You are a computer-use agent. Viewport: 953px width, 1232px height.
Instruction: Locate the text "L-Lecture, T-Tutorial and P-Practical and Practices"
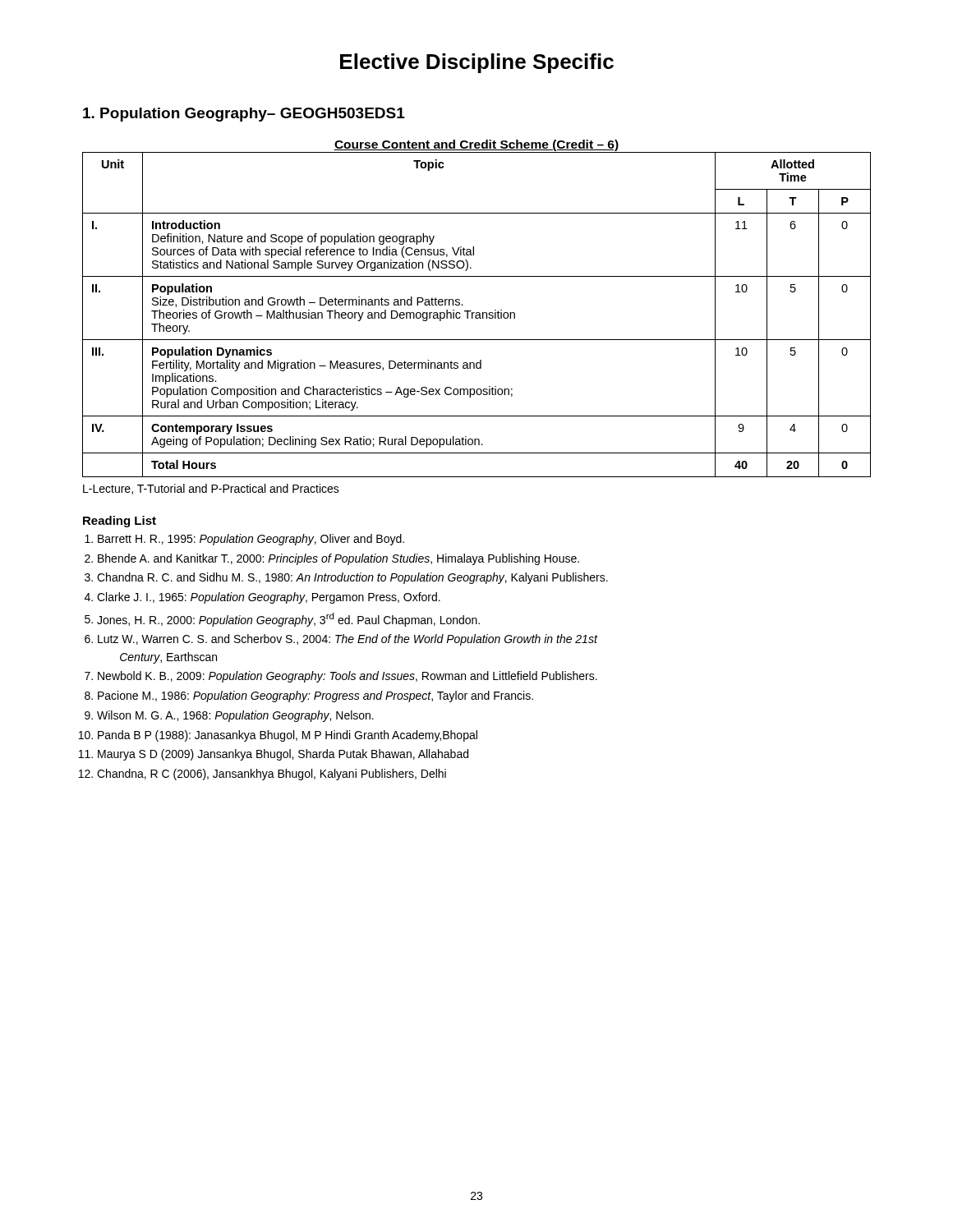click(211, 489)
